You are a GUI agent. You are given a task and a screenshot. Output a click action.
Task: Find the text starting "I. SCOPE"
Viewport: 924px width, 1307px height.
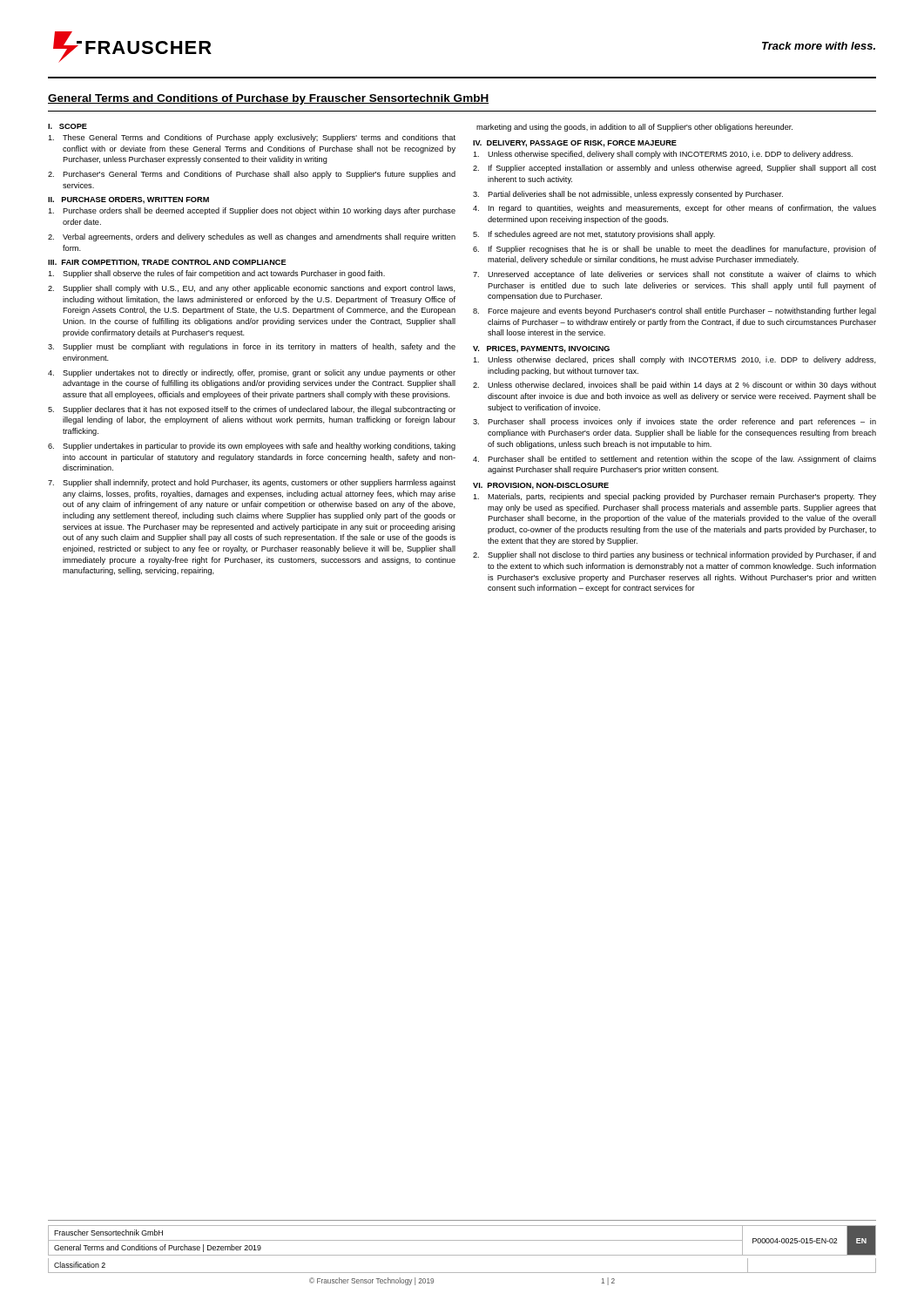click(x=67, y=126)
